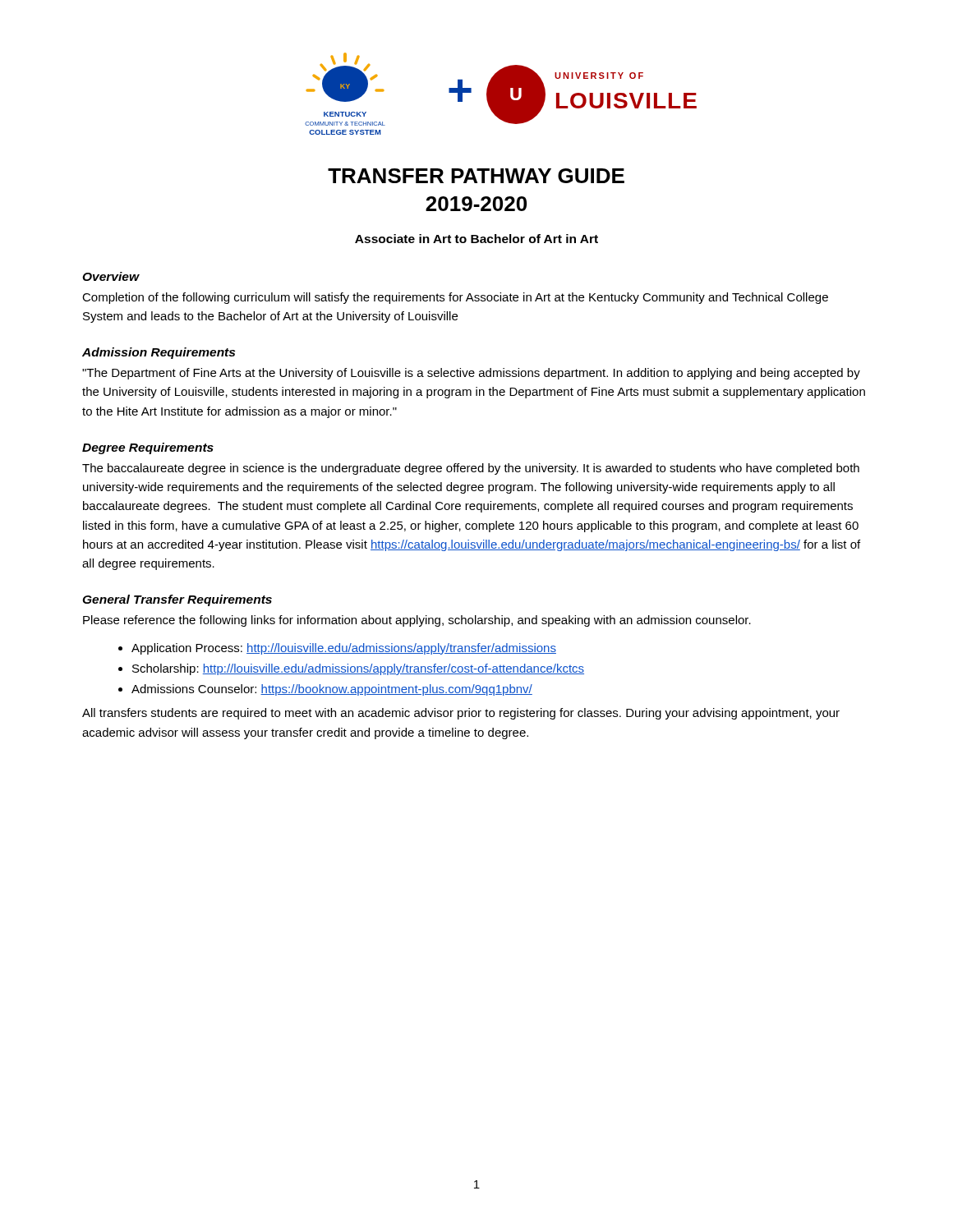Point to the passage starting "Application Process: http://louisville.edu/admissions/apply/transfer/admissions"
Image resolution: width=953 pixels, height=1232 pixels.
tap(344, 647)
